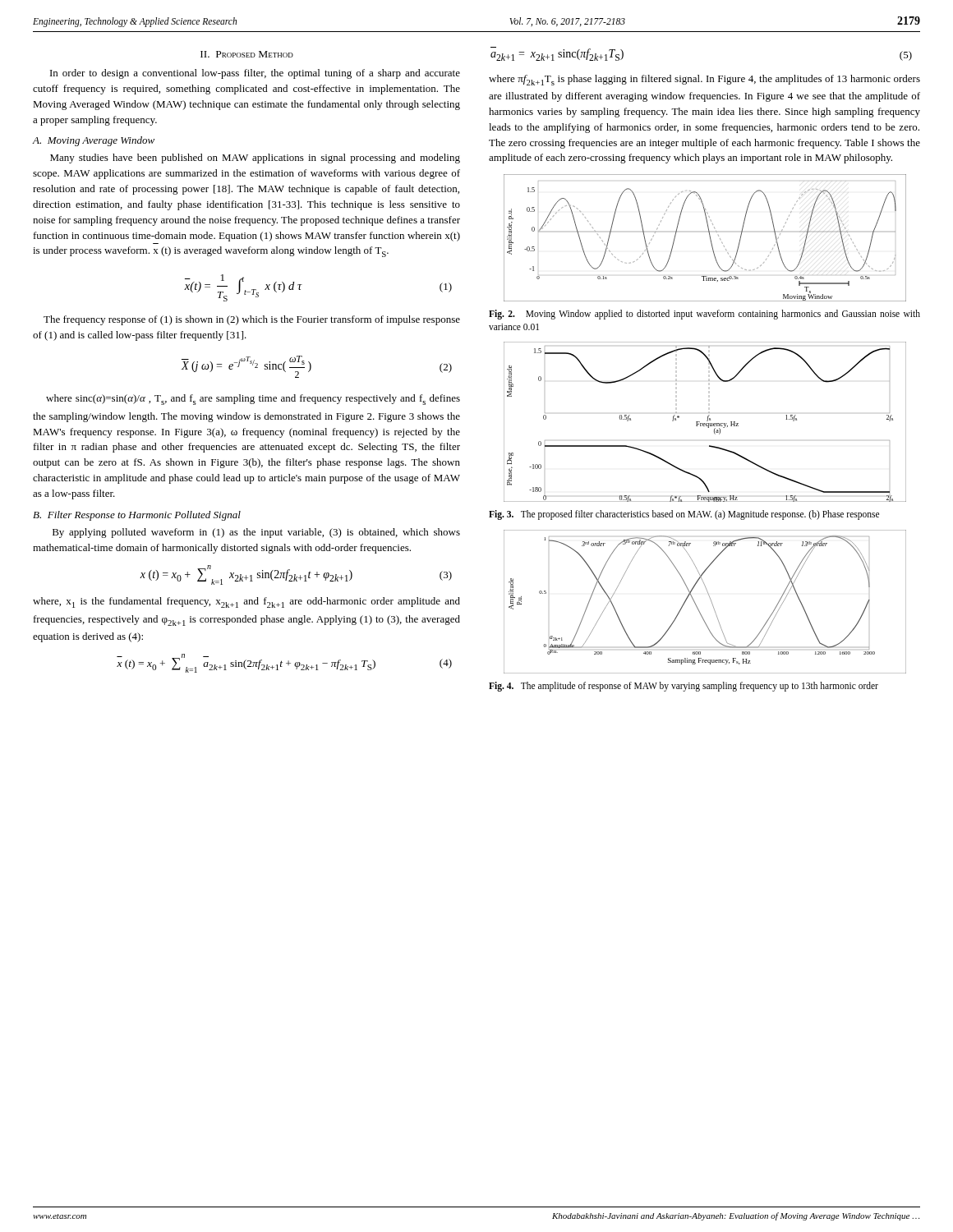953x1232 pixels.
Task: Where is the caption that starts "Fig. 4. The amplitude of response of MAW"?
Action: tap(683, 686)
